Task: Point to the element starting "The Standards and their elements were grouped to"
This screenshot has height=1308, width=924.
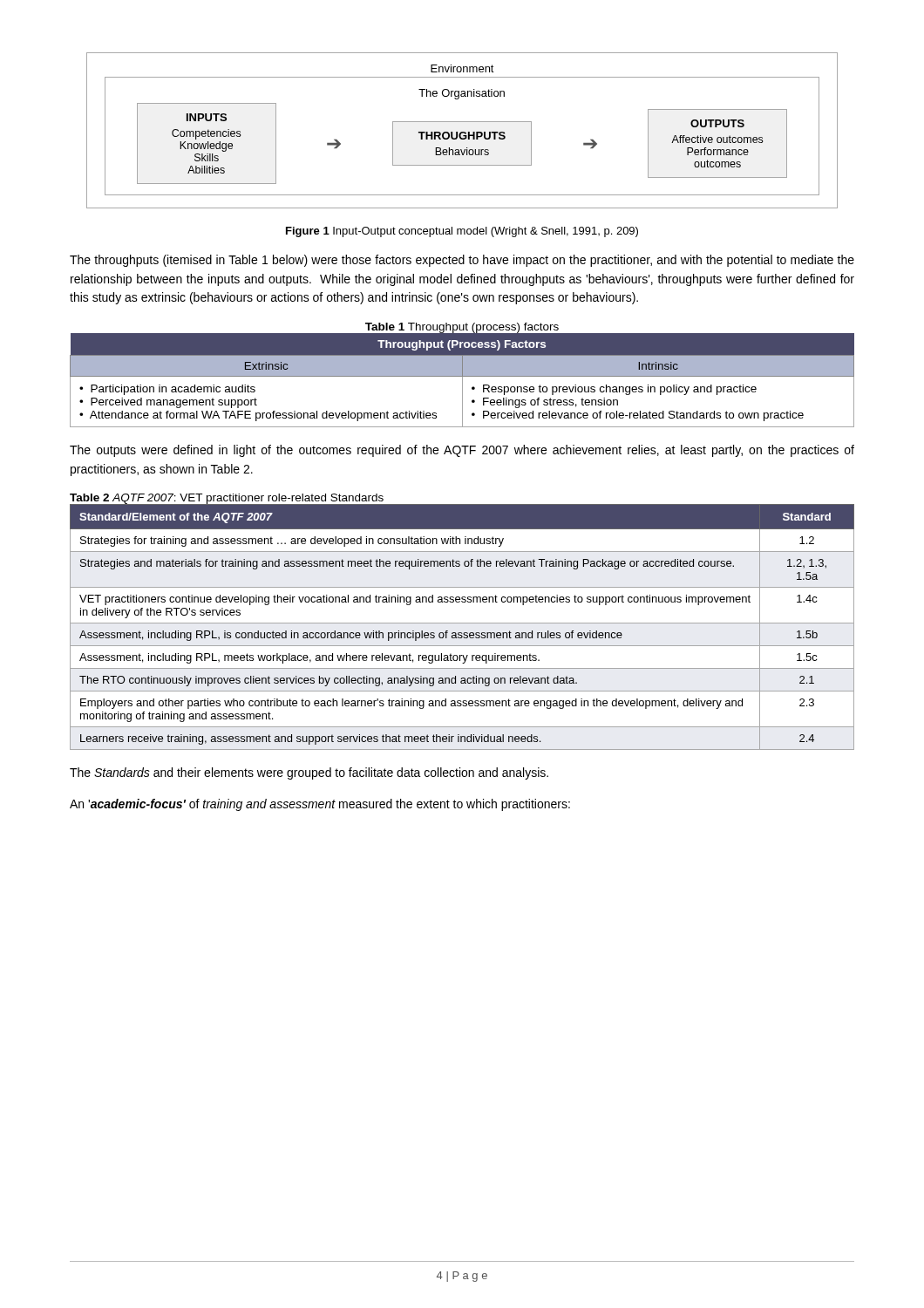Action: (310, 773)
